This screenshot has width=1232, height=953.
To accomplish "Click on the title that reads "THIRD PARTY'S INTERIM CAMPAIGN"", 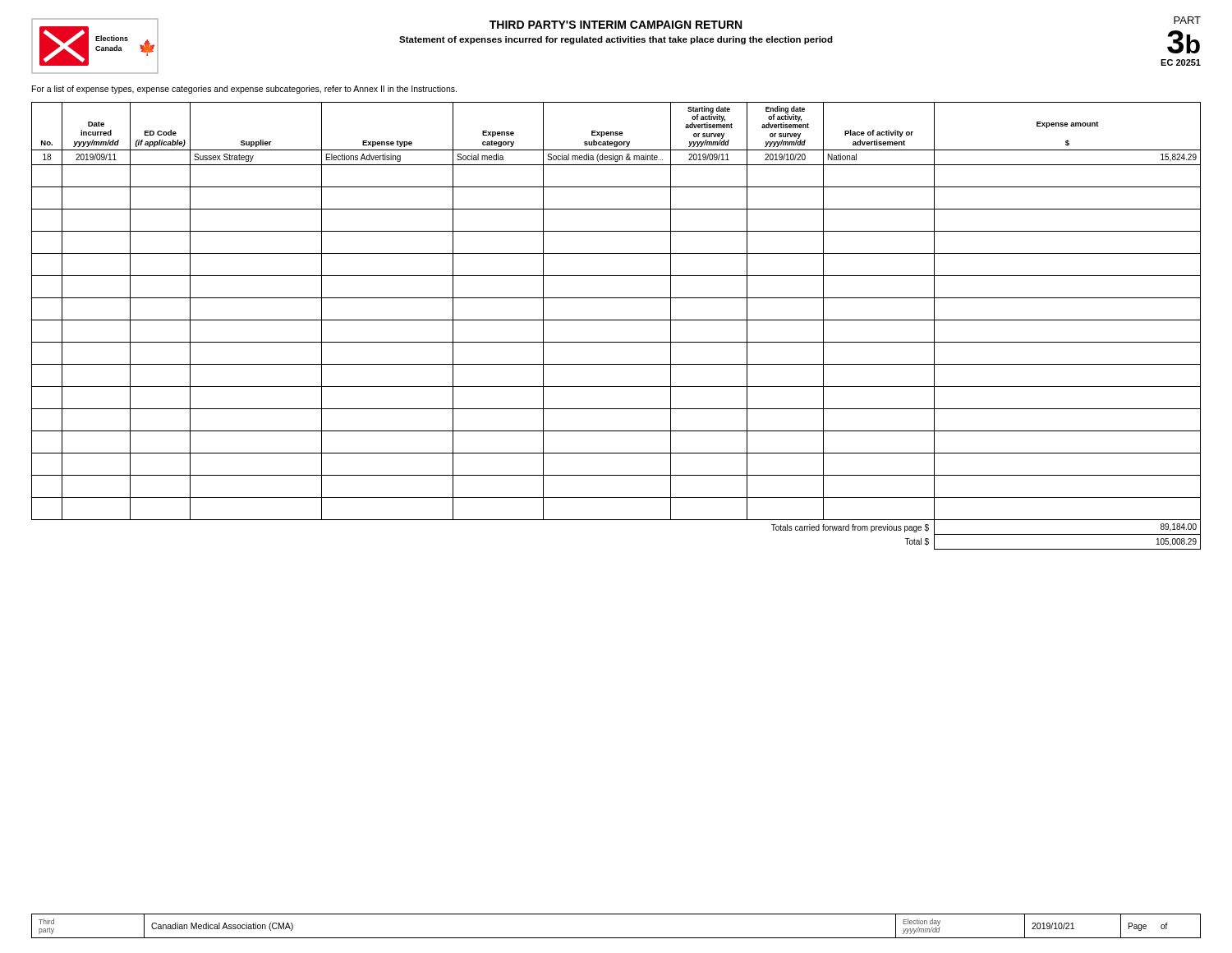I will coord(616,31).
